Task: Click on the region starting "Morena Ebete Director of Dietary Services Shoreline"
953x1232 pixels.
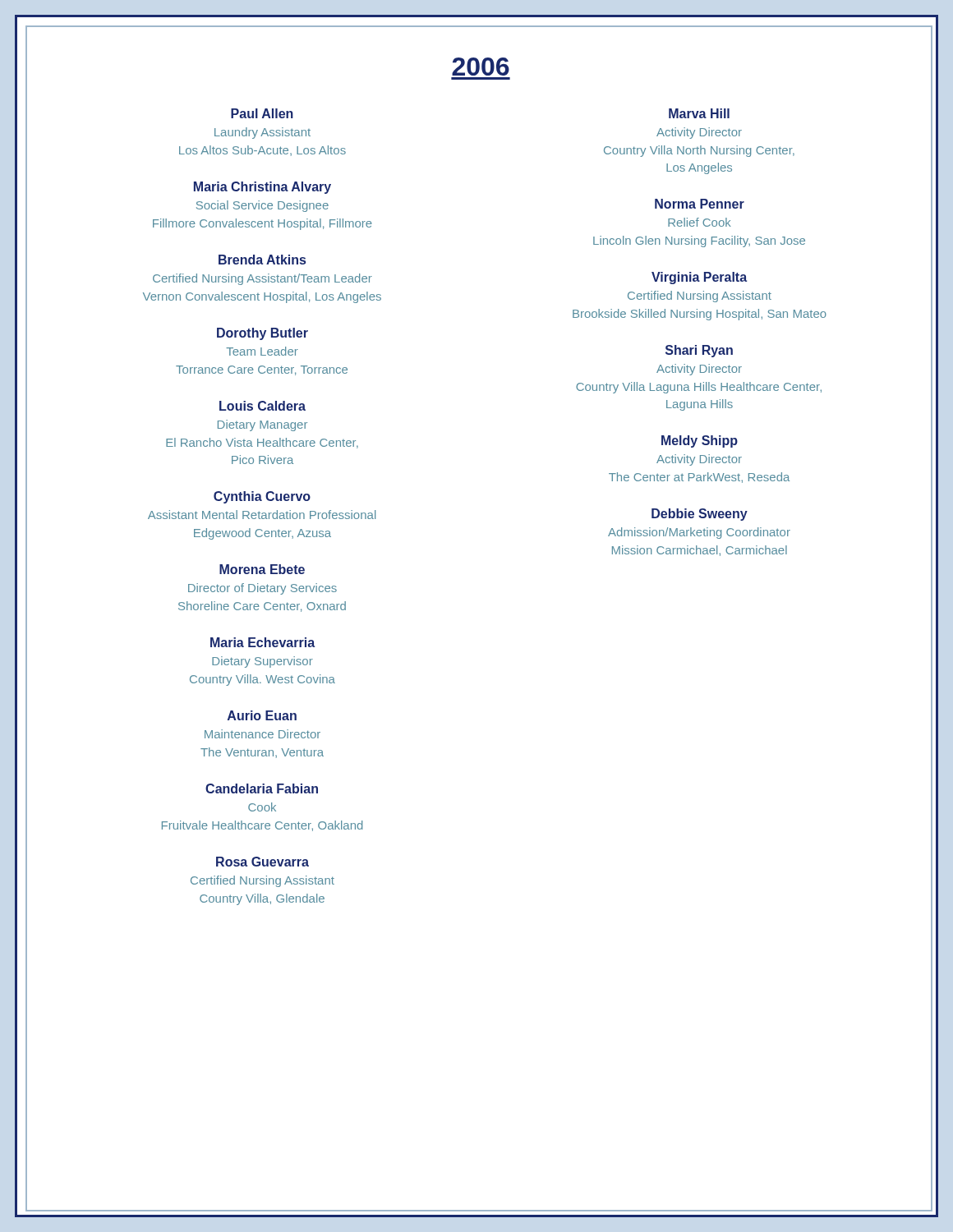Action: (262, 589)
